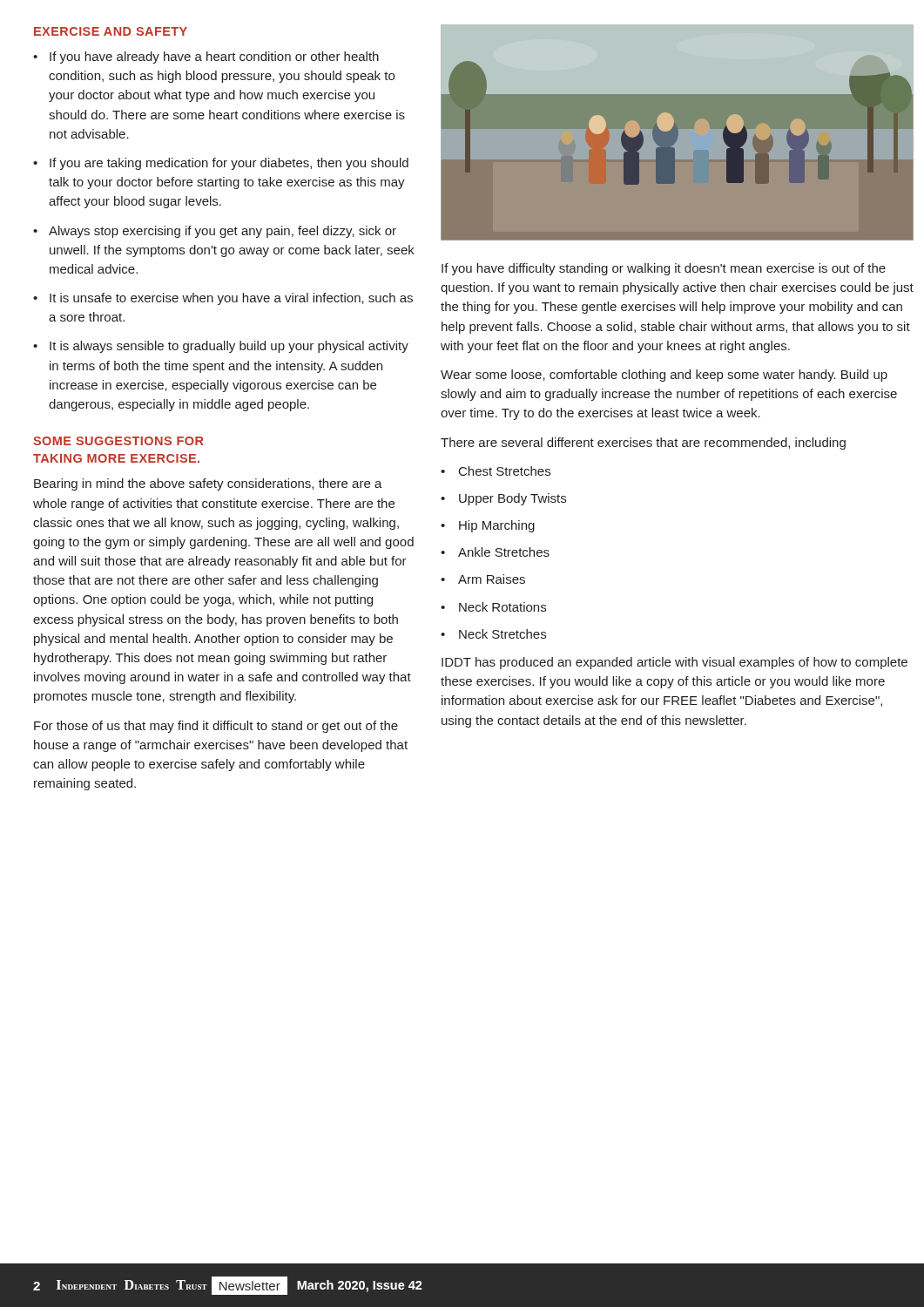Click on the list item containing "• Upper Body"
The image size is (924, 1307).
click(504, 498)
